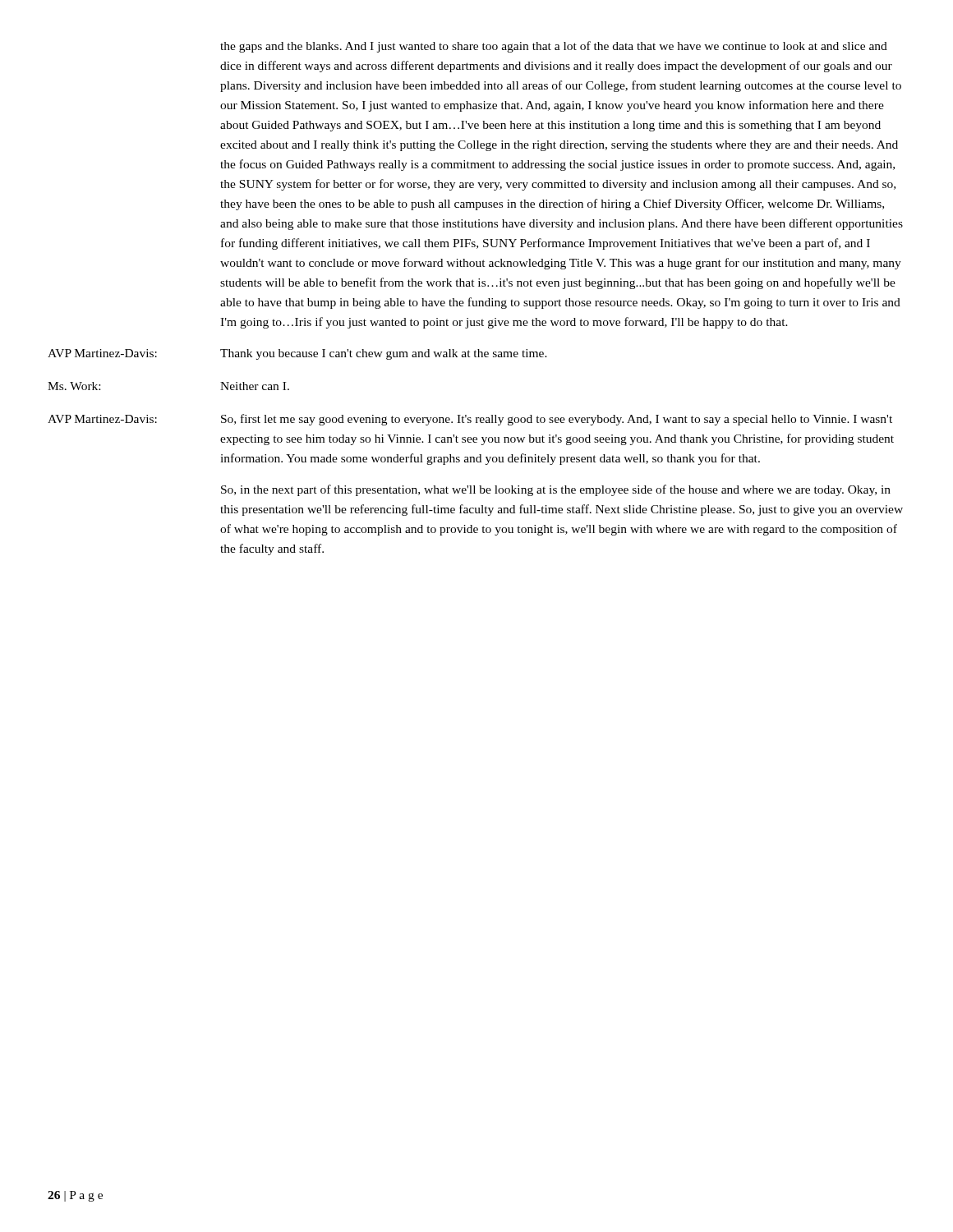Screen dimensions: 1232x953
Task: Find the block on this page that starts "the gaps and the blanks. And I"
Action: coord(562,184)
